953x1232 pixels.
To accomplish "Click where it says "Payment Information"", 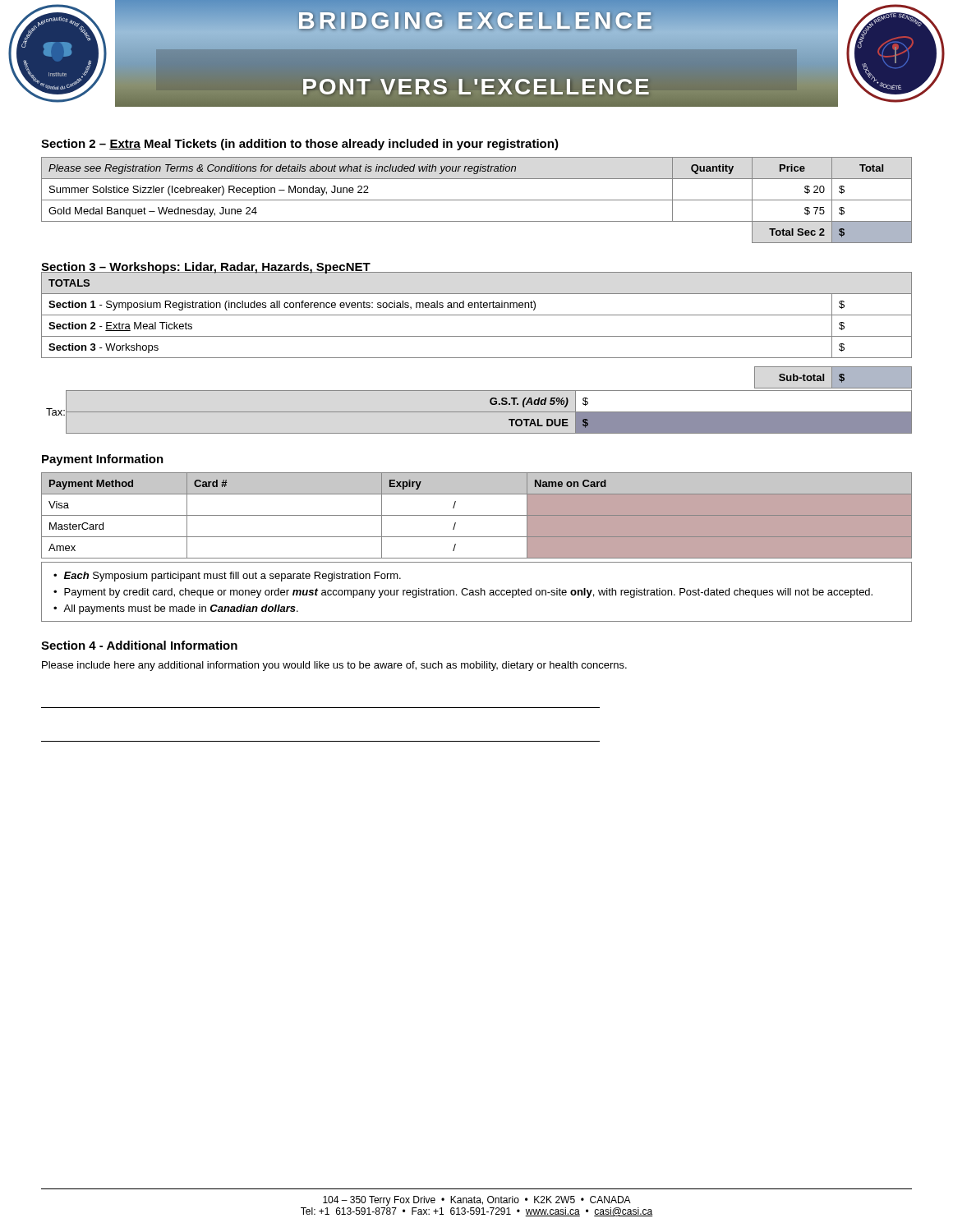I will point(102,459).
